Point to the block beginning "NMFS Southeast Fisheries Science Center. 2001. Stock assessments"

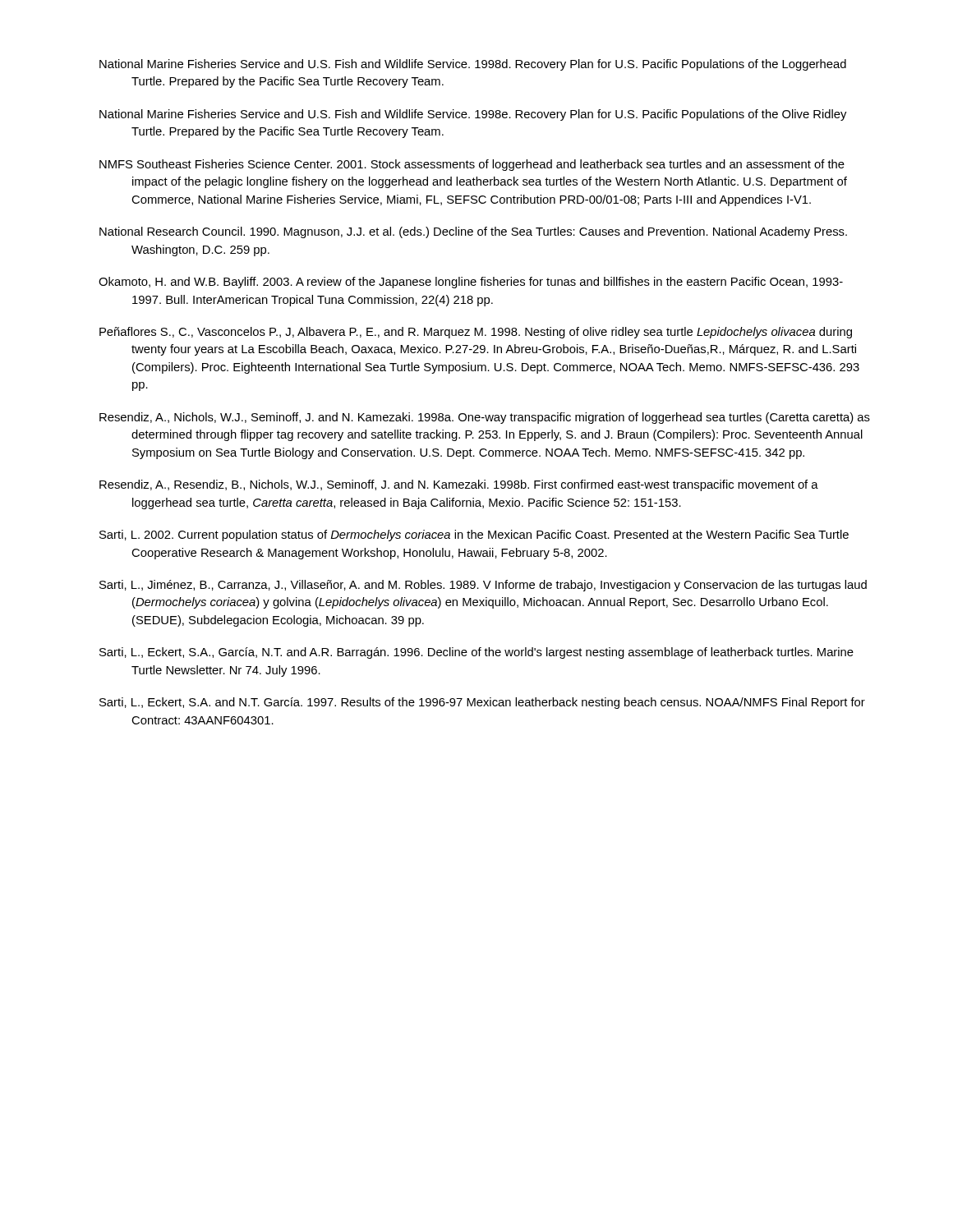pyautogui.click(x=473, y=182)
